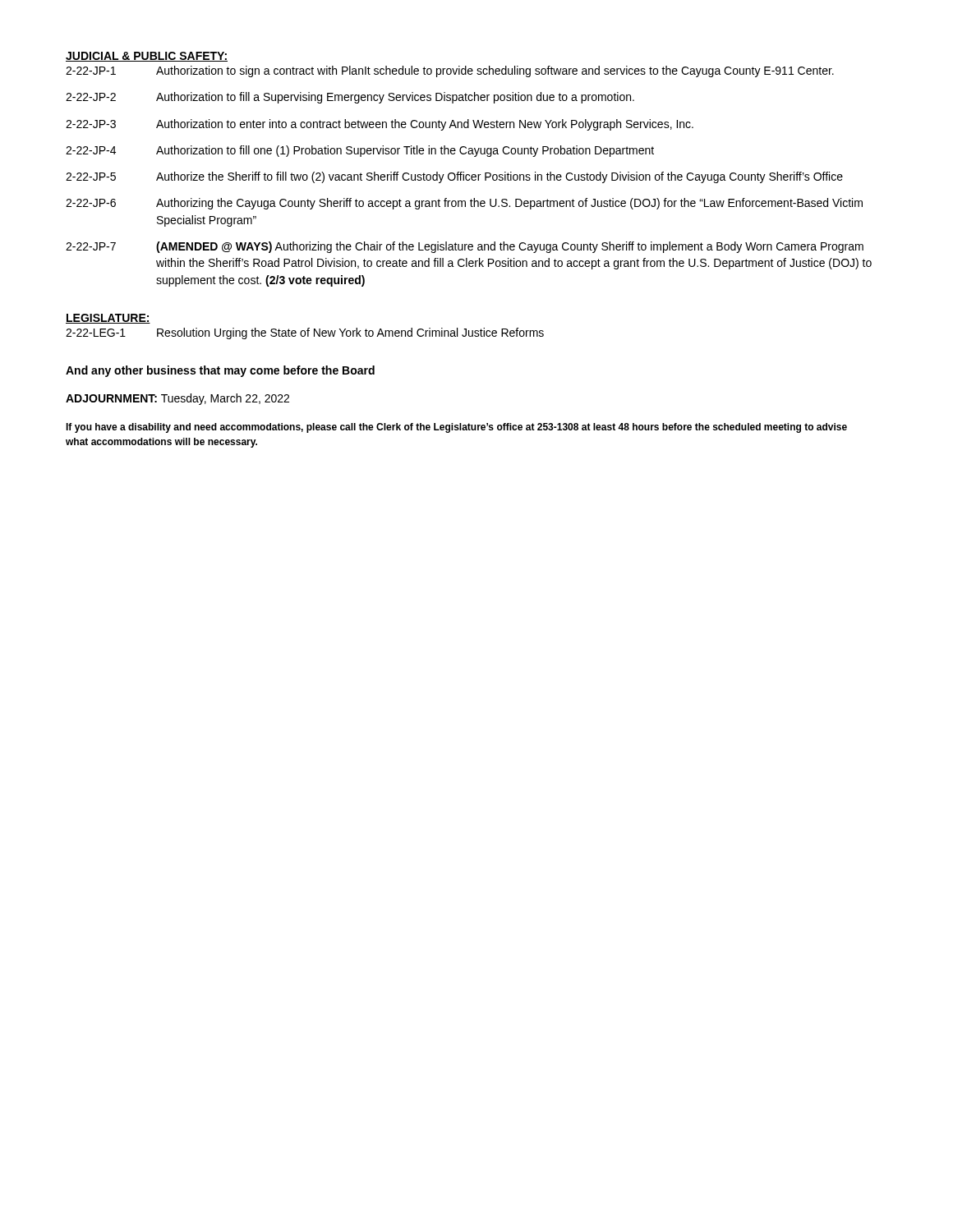Screen dimensions: 1232x953
Task: Select the list item with the text "2-22-JP-7 (AMENDED @ WAYS)"
Action: (x=476, y=263)
